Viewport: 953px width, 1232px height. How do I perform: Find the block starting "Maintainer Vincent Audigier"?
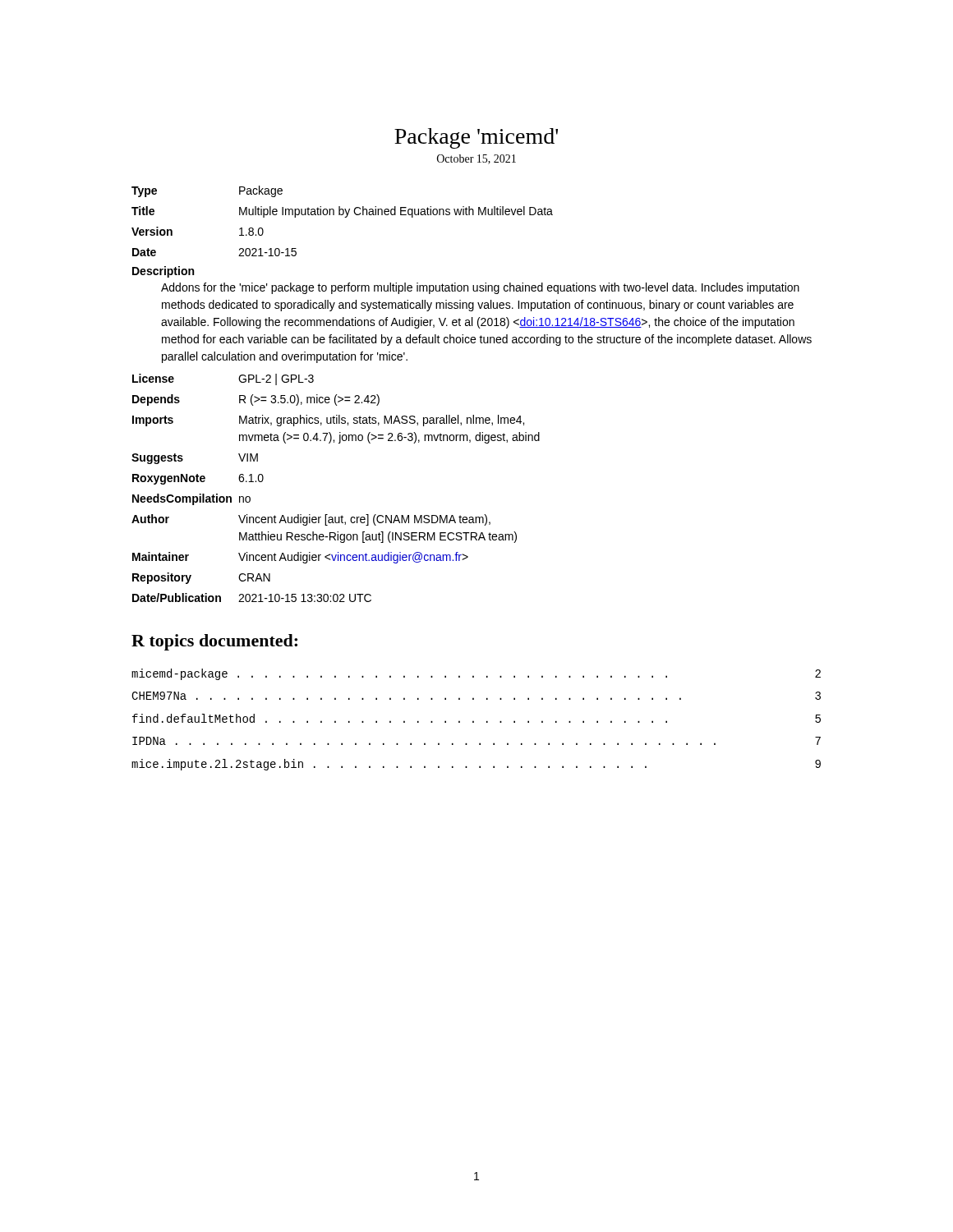[476, 557]
